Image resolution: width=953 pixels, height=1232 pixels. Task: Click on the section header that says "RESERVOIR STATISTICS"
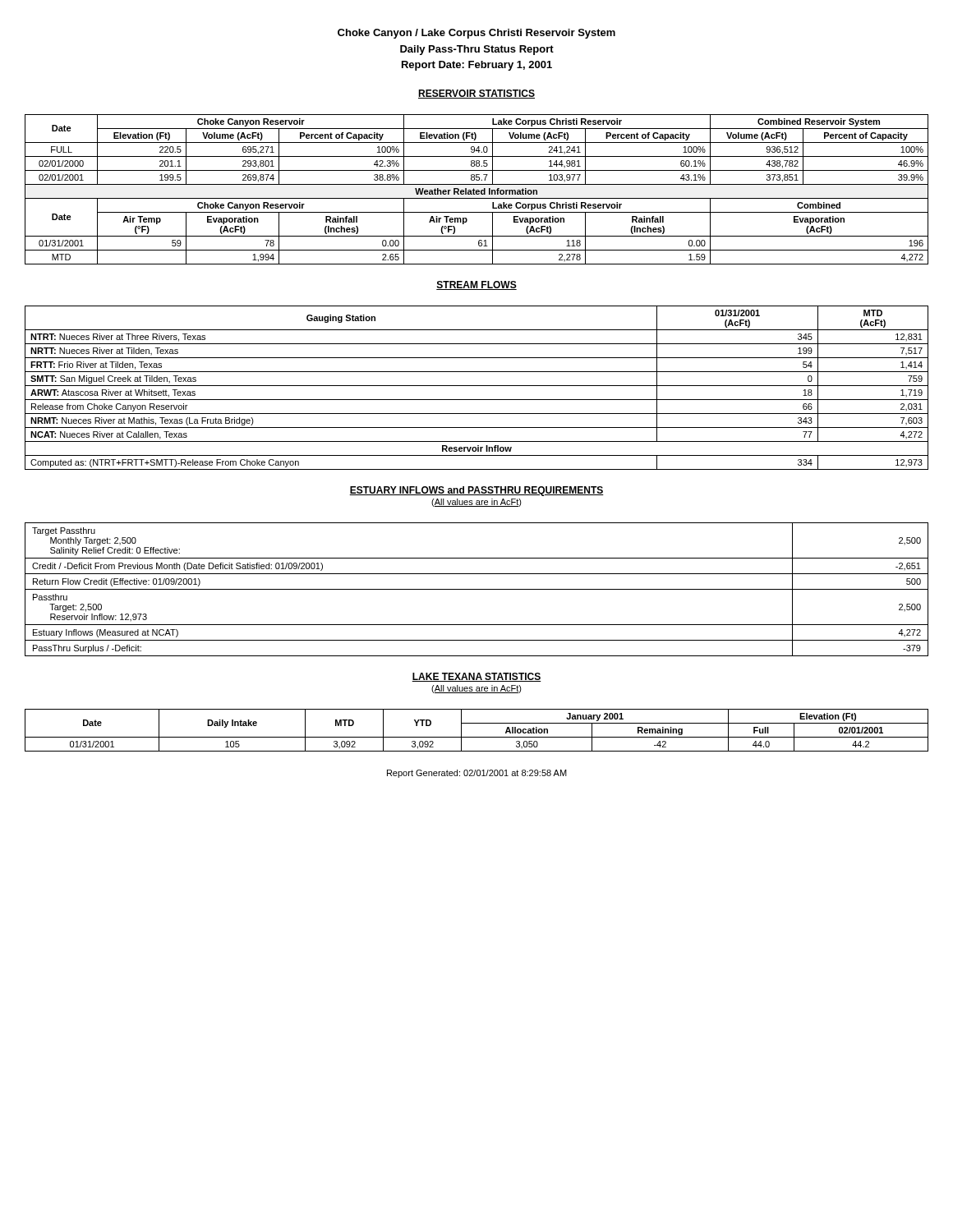tap(476, 93)
